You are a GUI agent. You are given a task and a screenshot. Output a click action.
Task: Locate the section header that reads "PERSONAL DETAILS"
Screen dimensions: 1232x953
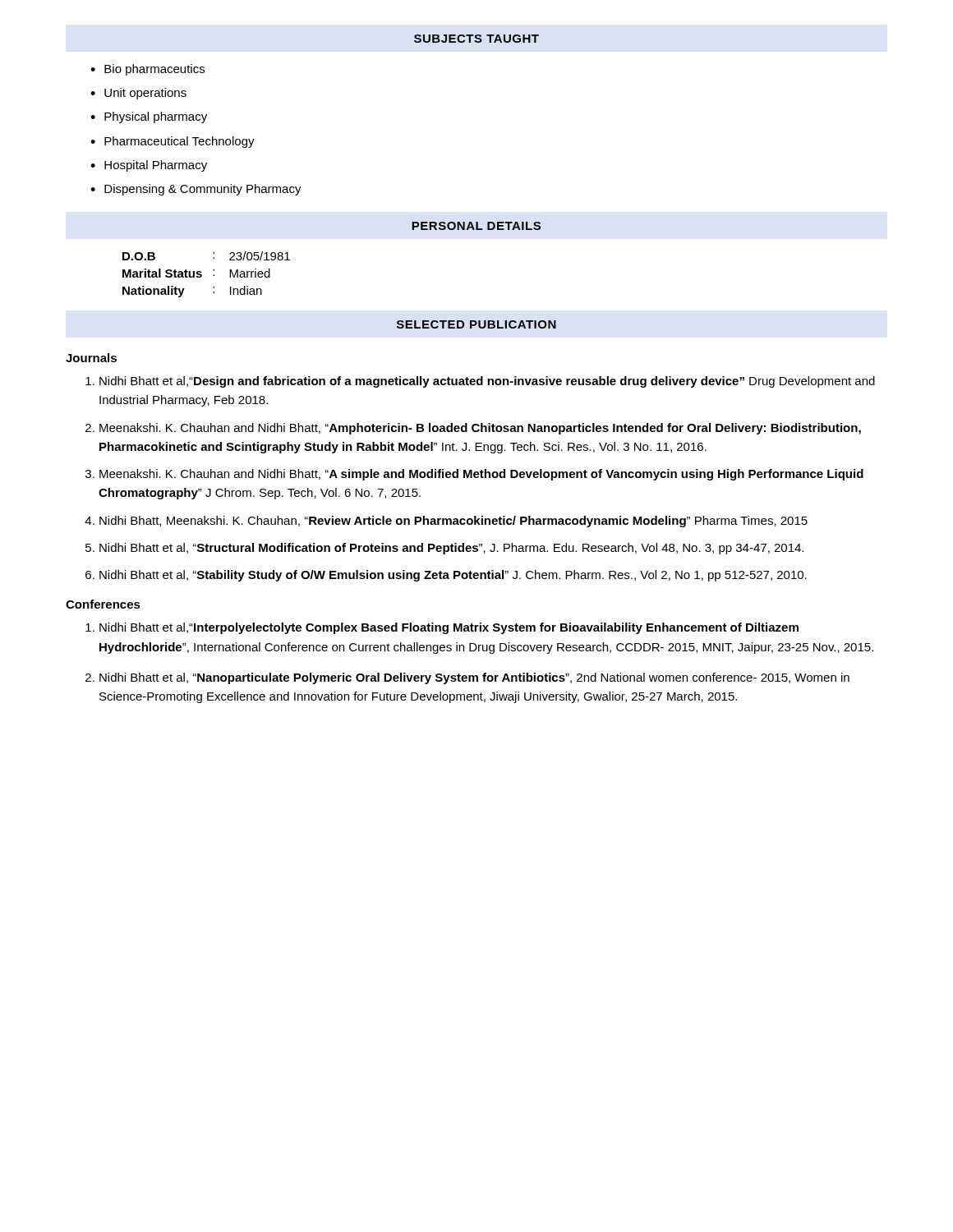coord(476,226)
